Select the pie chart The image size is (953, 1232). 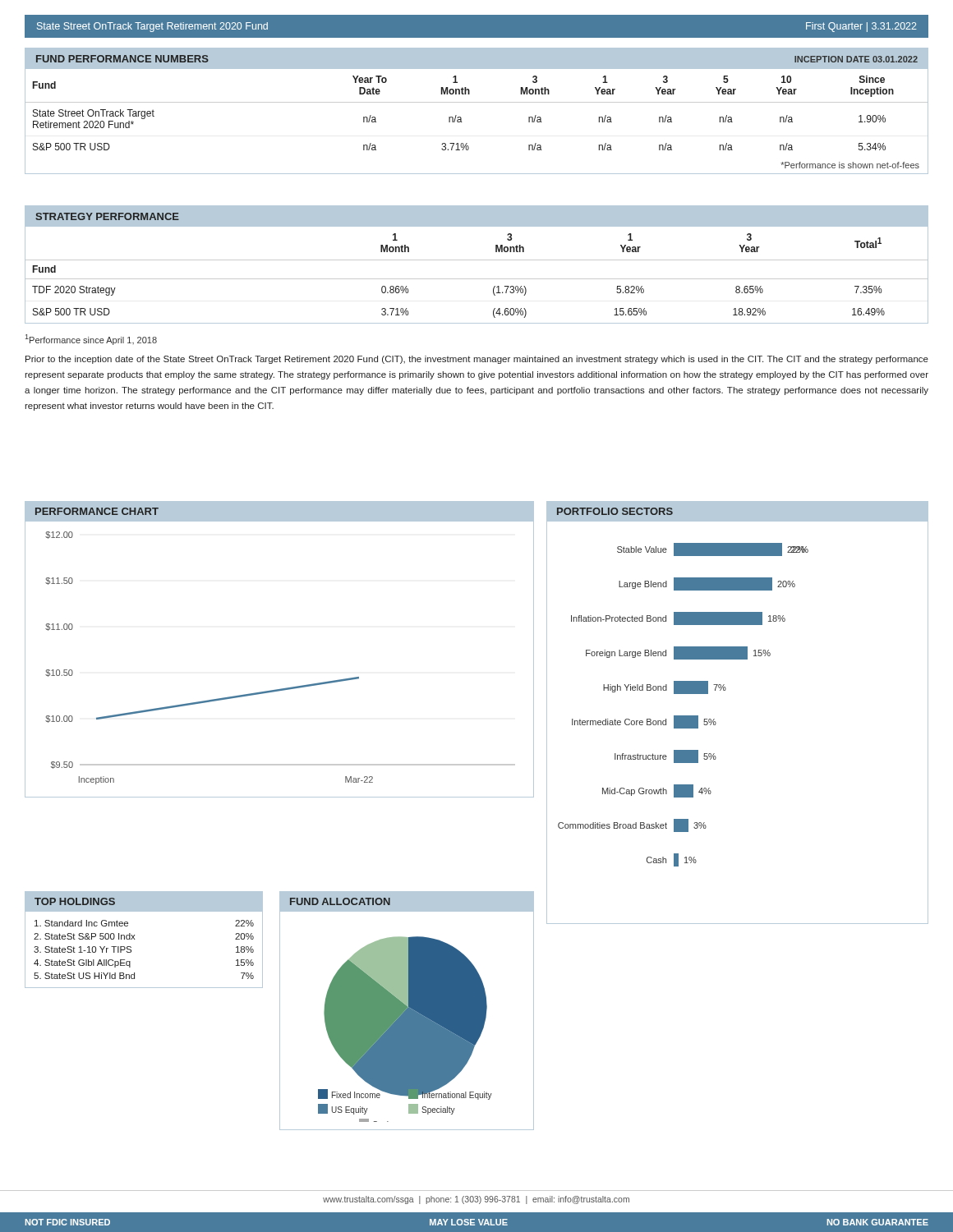click(x=407, y=1021)
